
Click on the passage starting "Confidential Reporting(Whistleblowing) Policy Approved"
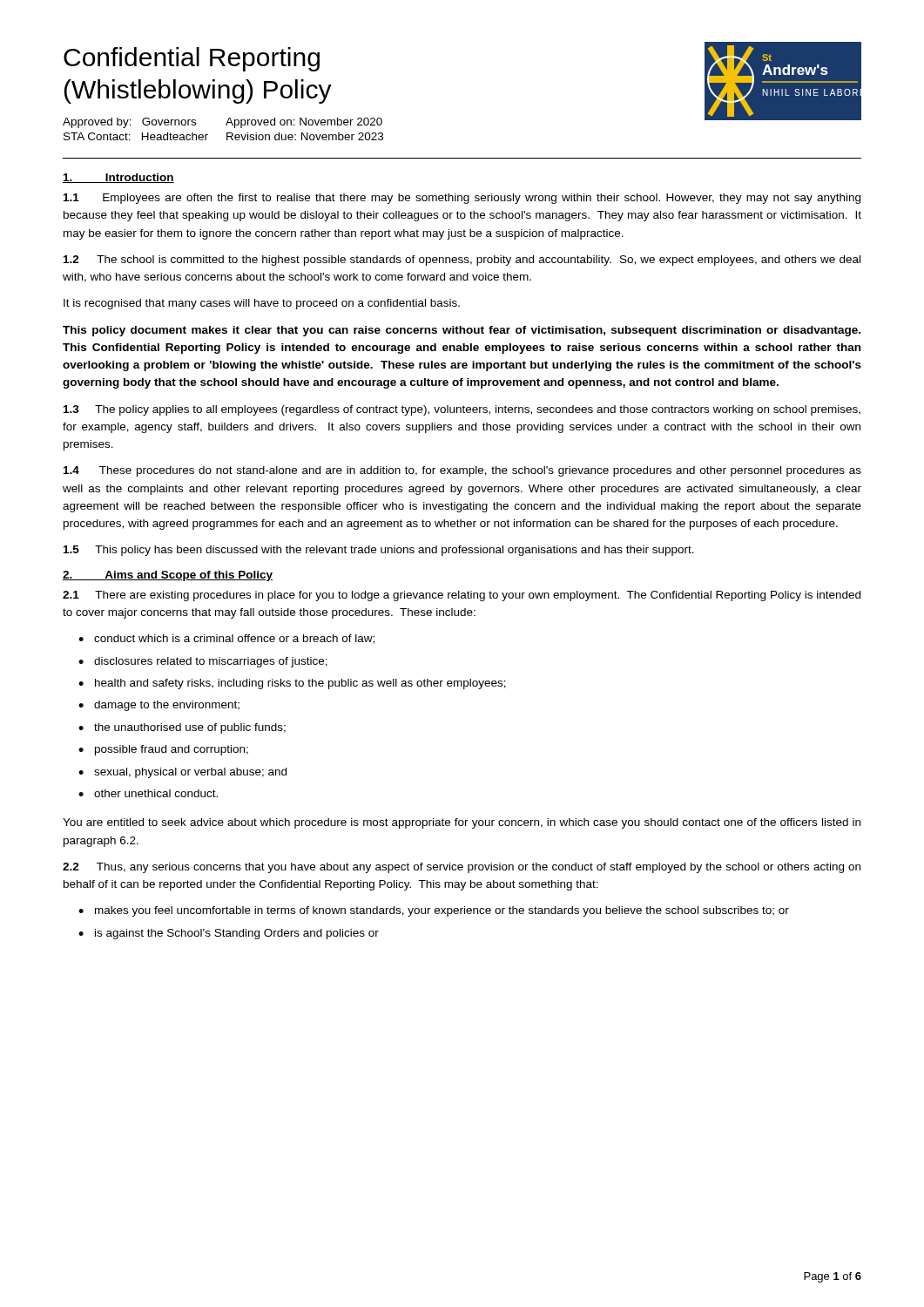coord(192,59)
